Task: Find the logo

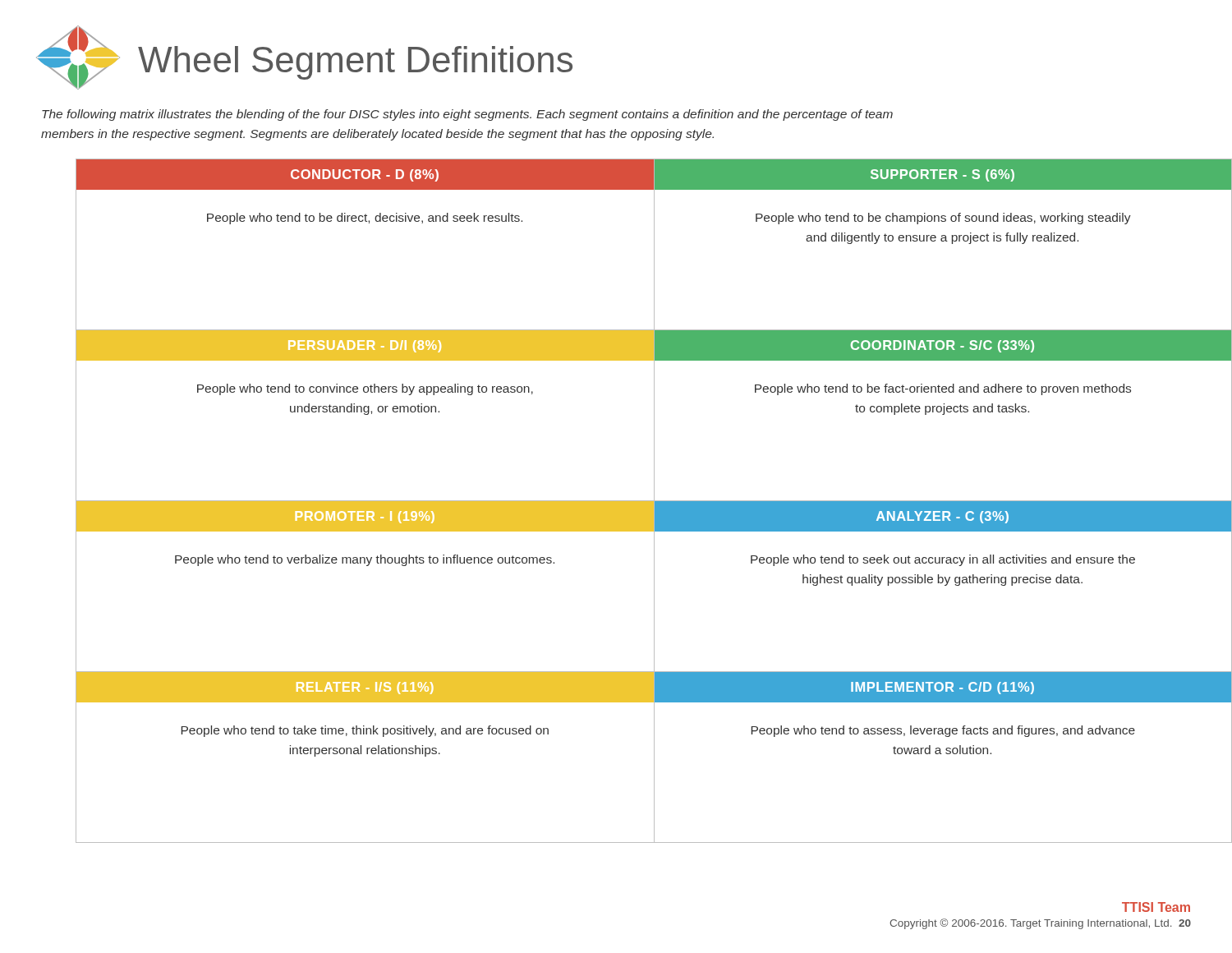Action: pyautogui.click(x=78, y=60)
